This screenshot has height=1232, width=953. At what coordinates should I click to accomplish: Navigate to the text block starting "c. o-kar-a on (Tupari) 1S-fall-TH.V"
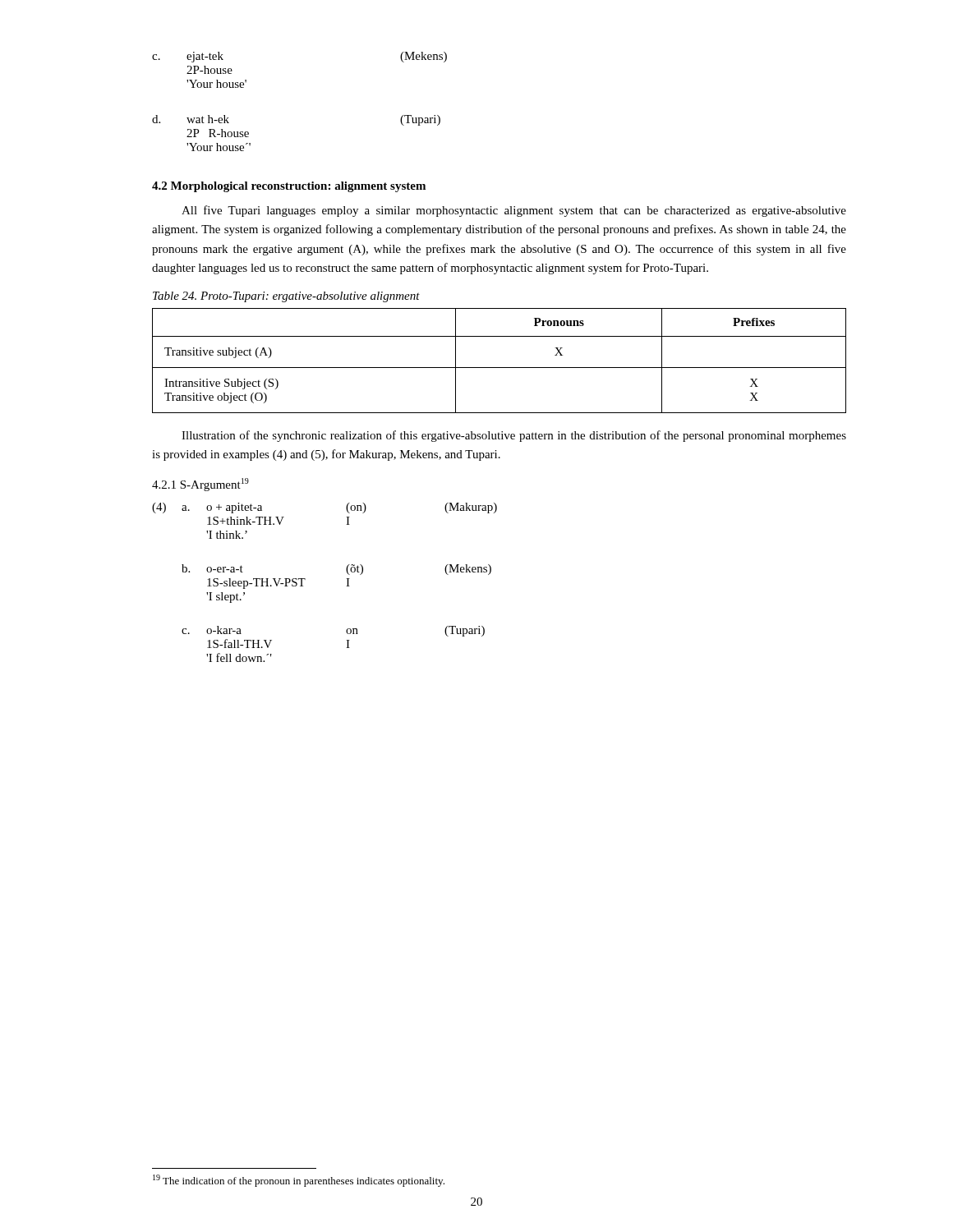(230, 631)
